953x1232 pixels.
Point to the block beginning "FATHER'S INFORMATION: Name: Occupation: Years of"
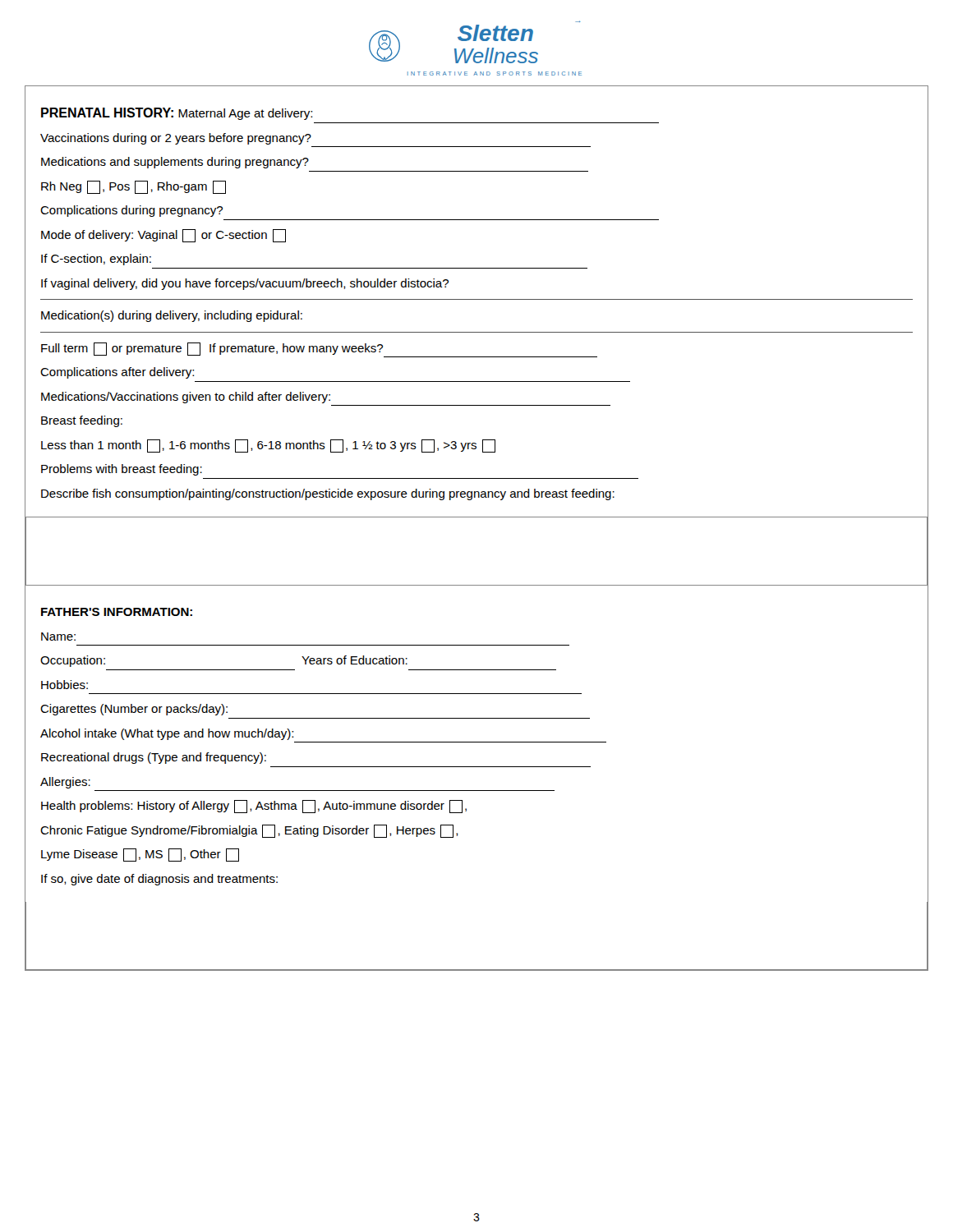point(476,746)
